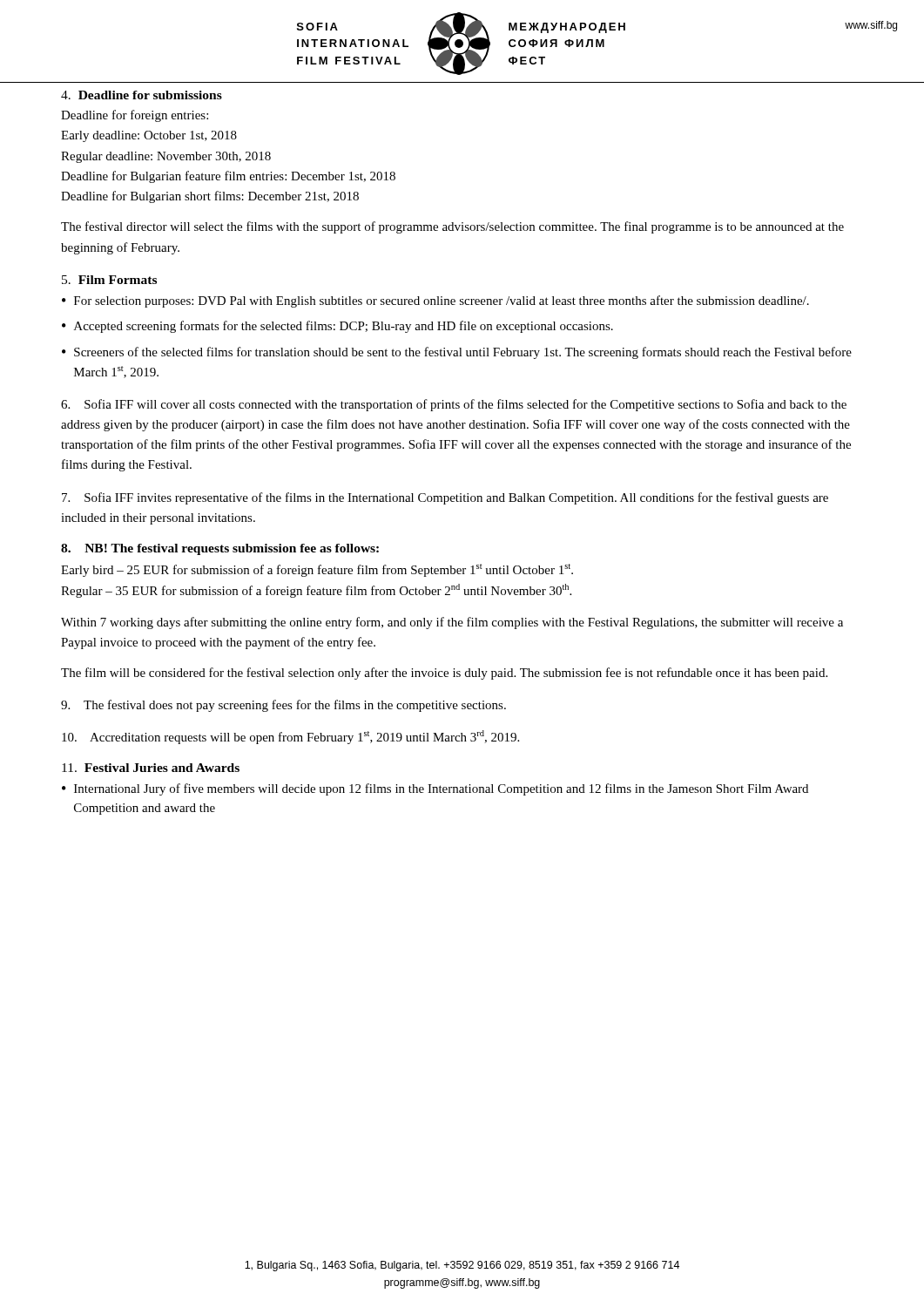924x1307 pixels.
Task: Find the block on this page that starts "The festival does not pay screening fees for"
Action: (x=466, y=706)
